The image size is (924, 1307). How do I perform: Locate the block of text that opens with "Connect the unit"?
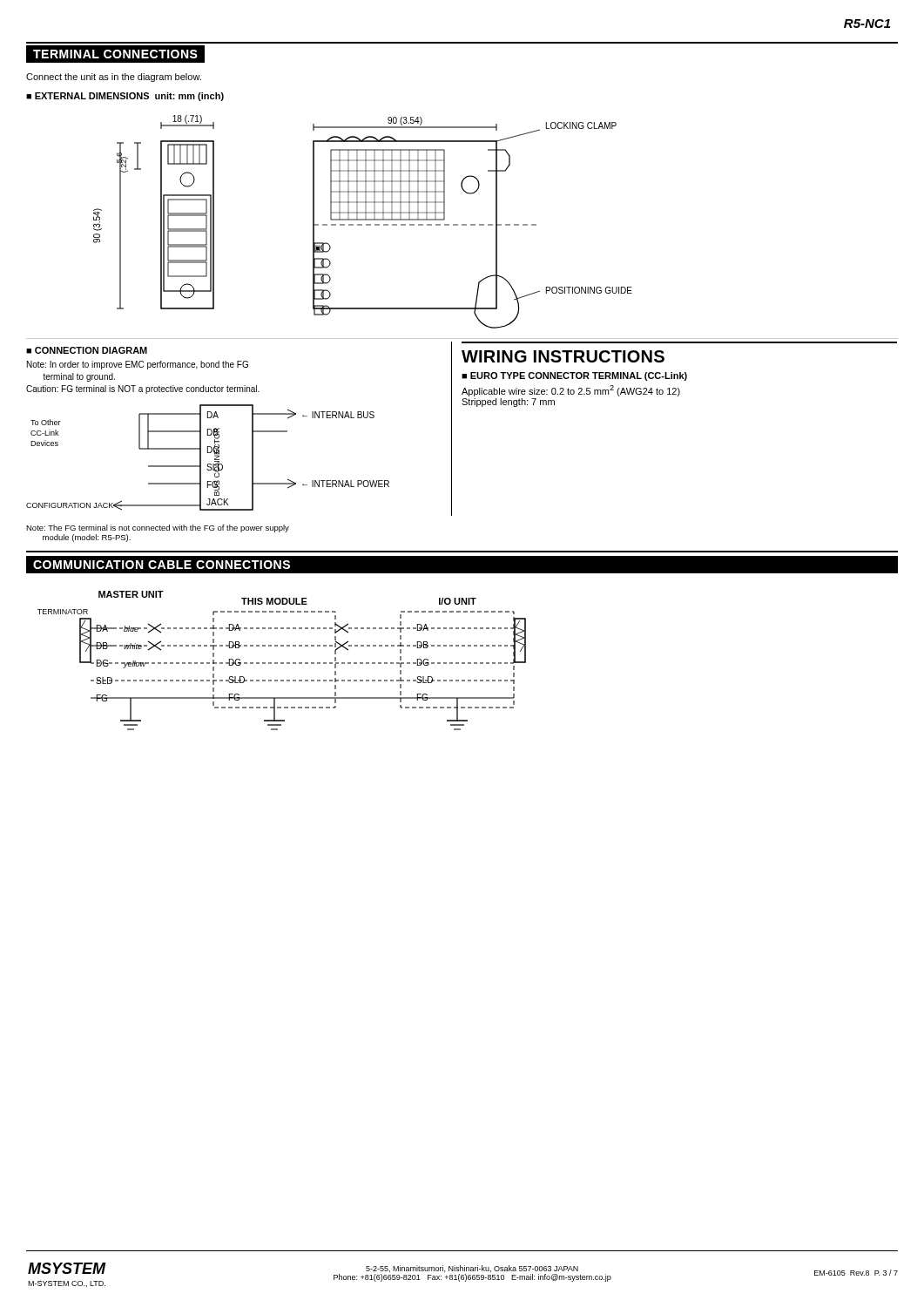[x=114, y=77]
